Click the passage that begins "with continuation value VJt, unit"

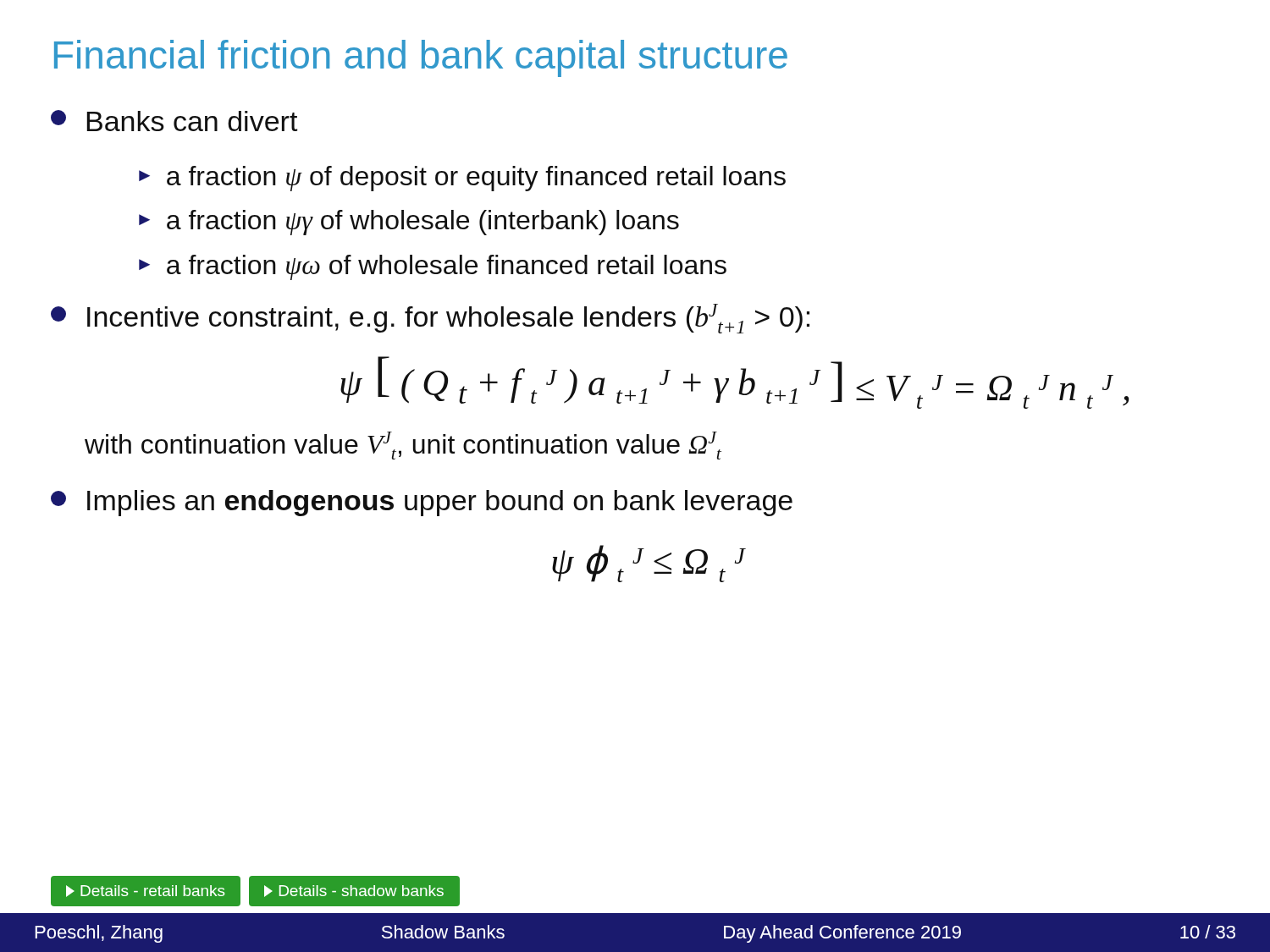[x=403, y=446]
